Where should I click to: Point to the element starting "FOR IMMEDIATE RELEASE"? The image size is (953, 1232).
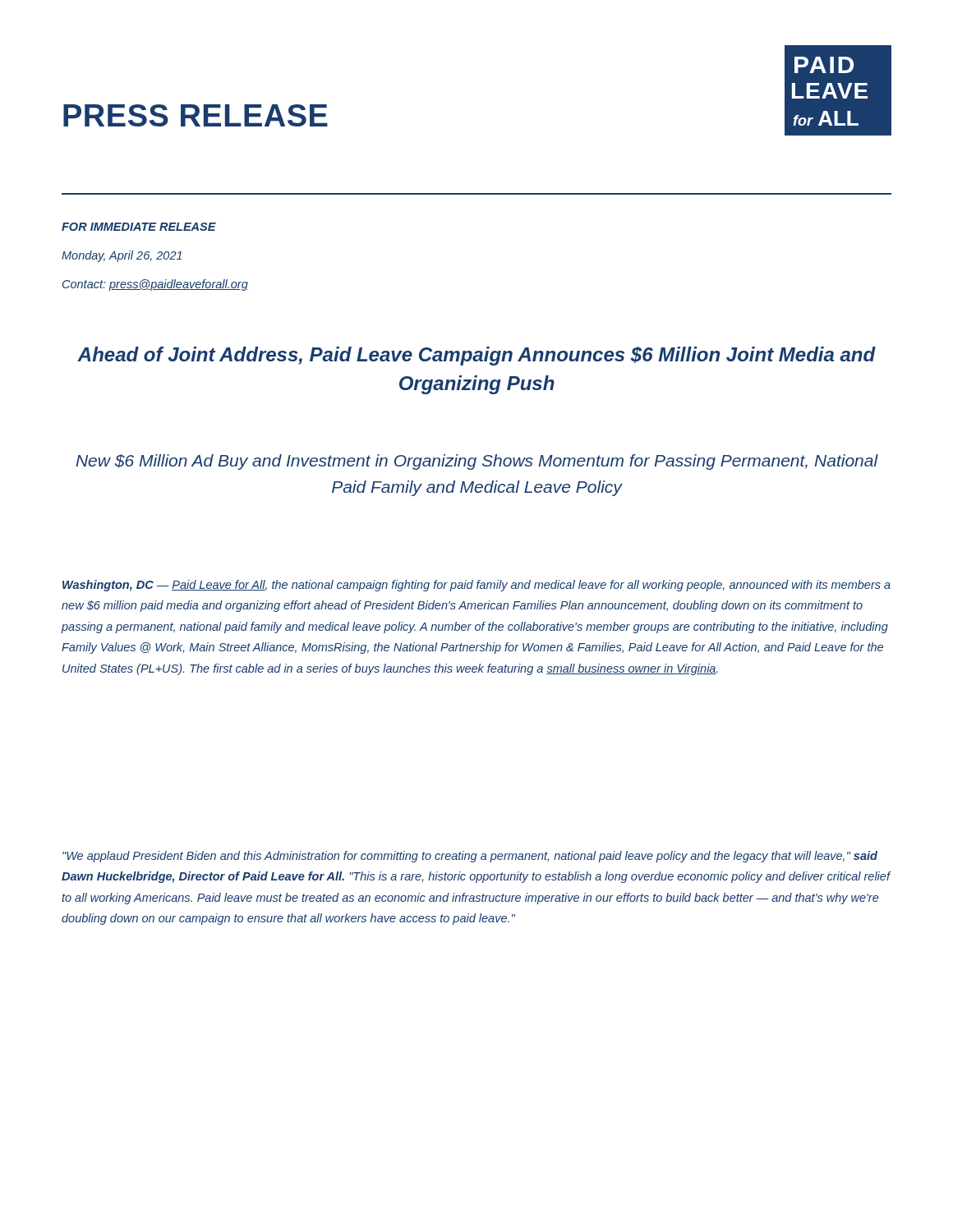click(x=139, y=227)
